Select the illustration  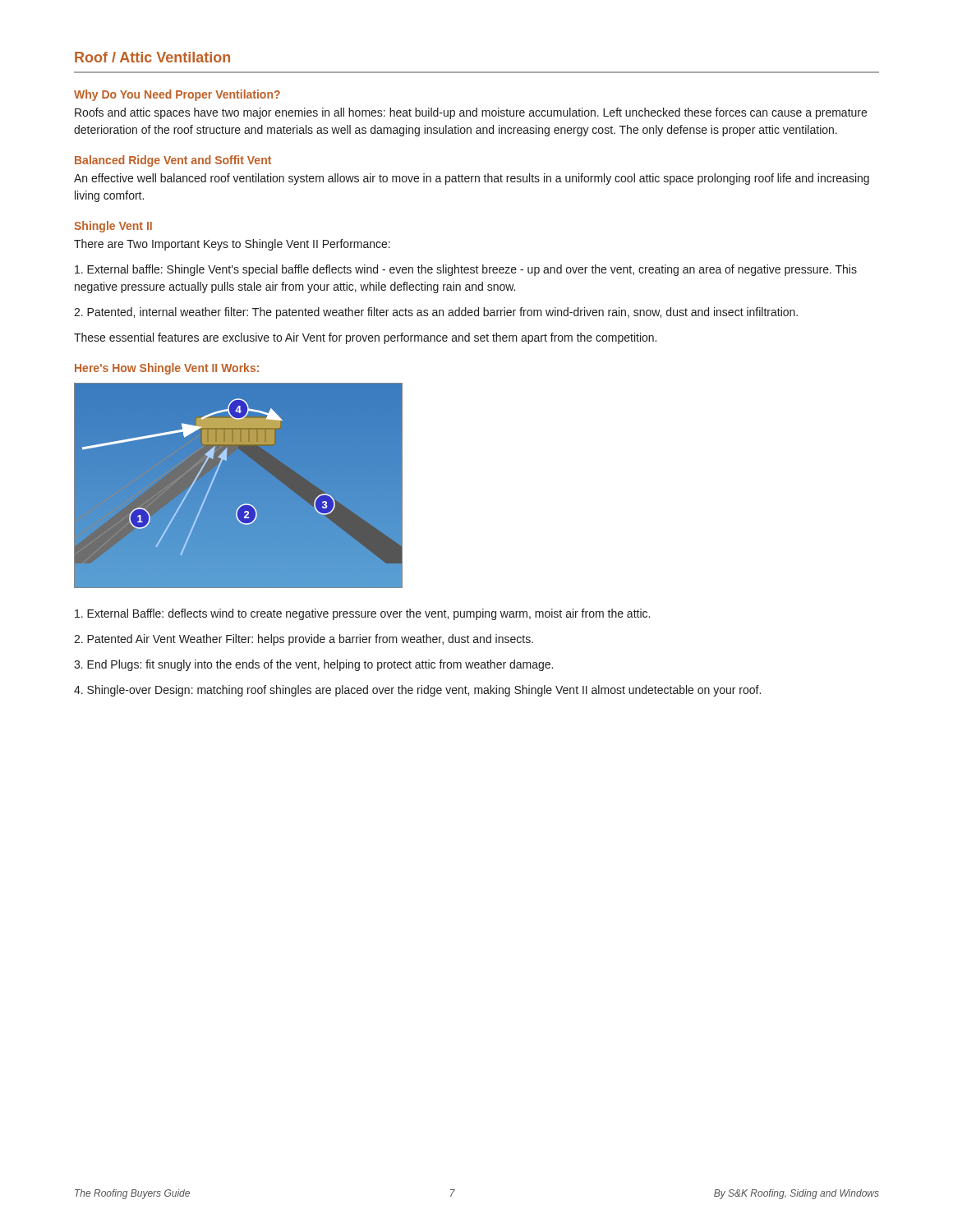coord(476,487)
